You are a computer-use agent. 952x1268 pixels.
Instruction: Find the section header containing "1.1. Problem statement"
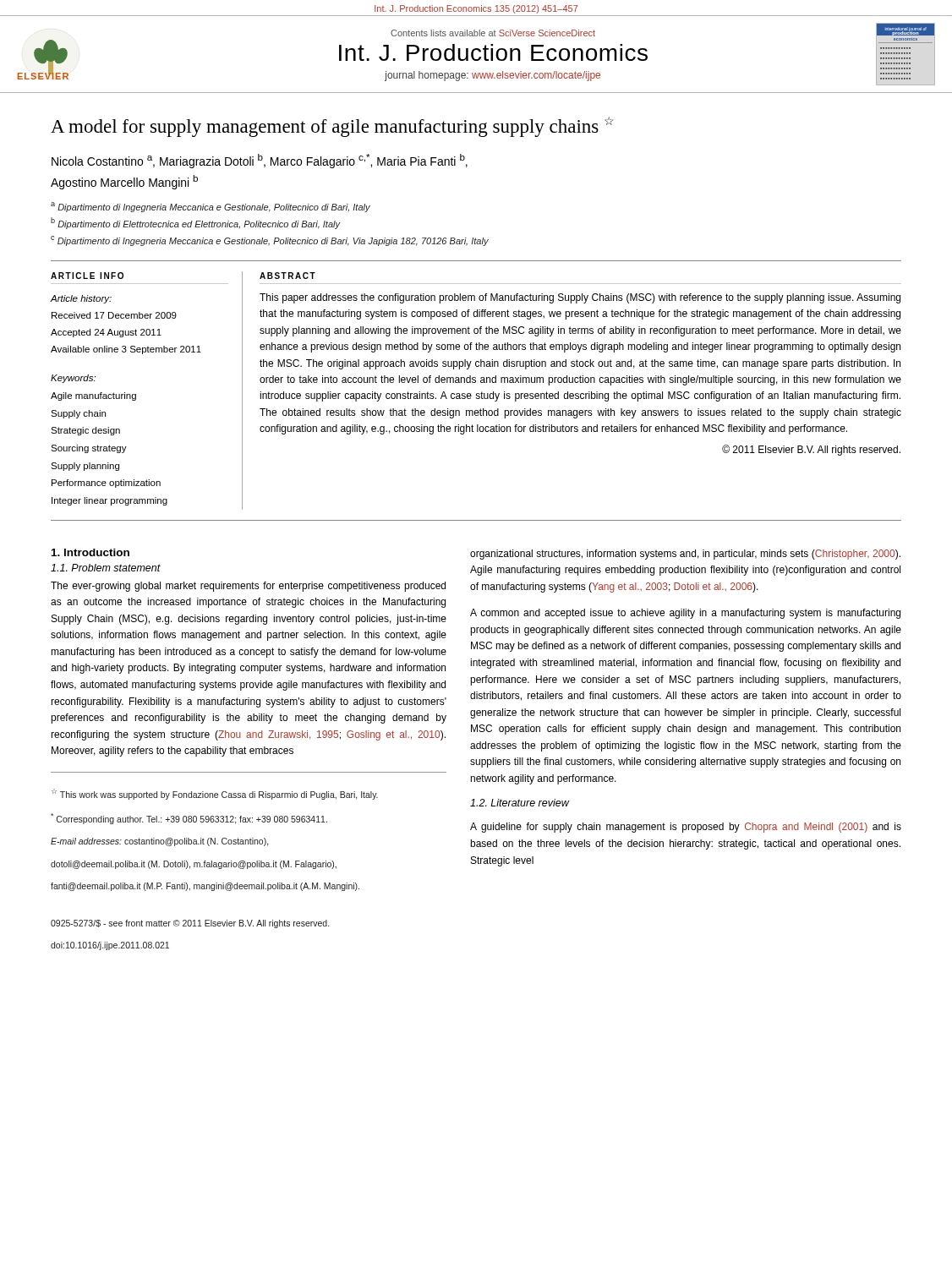[105, 568]
